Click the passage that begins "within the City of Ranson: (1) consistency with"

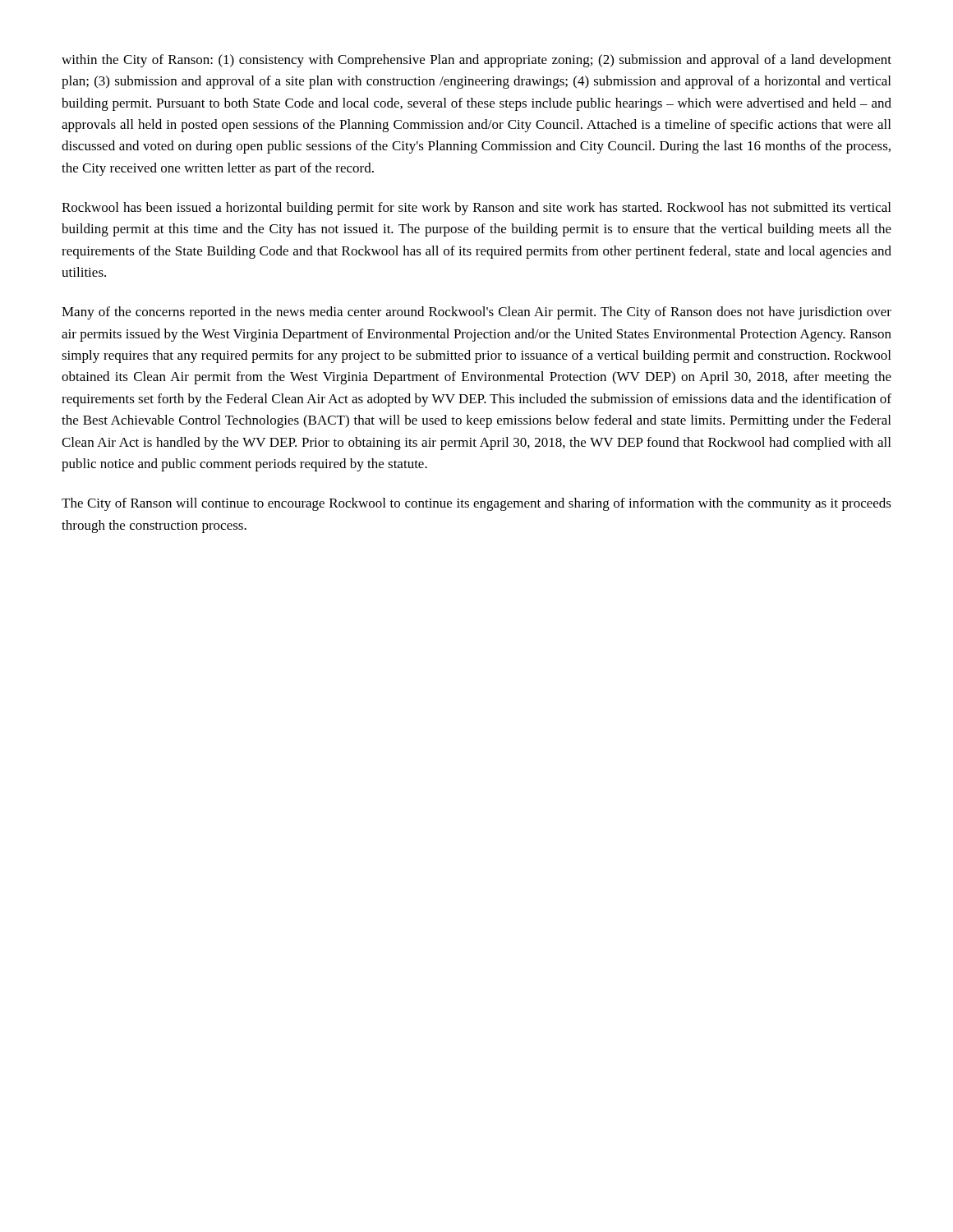tap(476, 114)
